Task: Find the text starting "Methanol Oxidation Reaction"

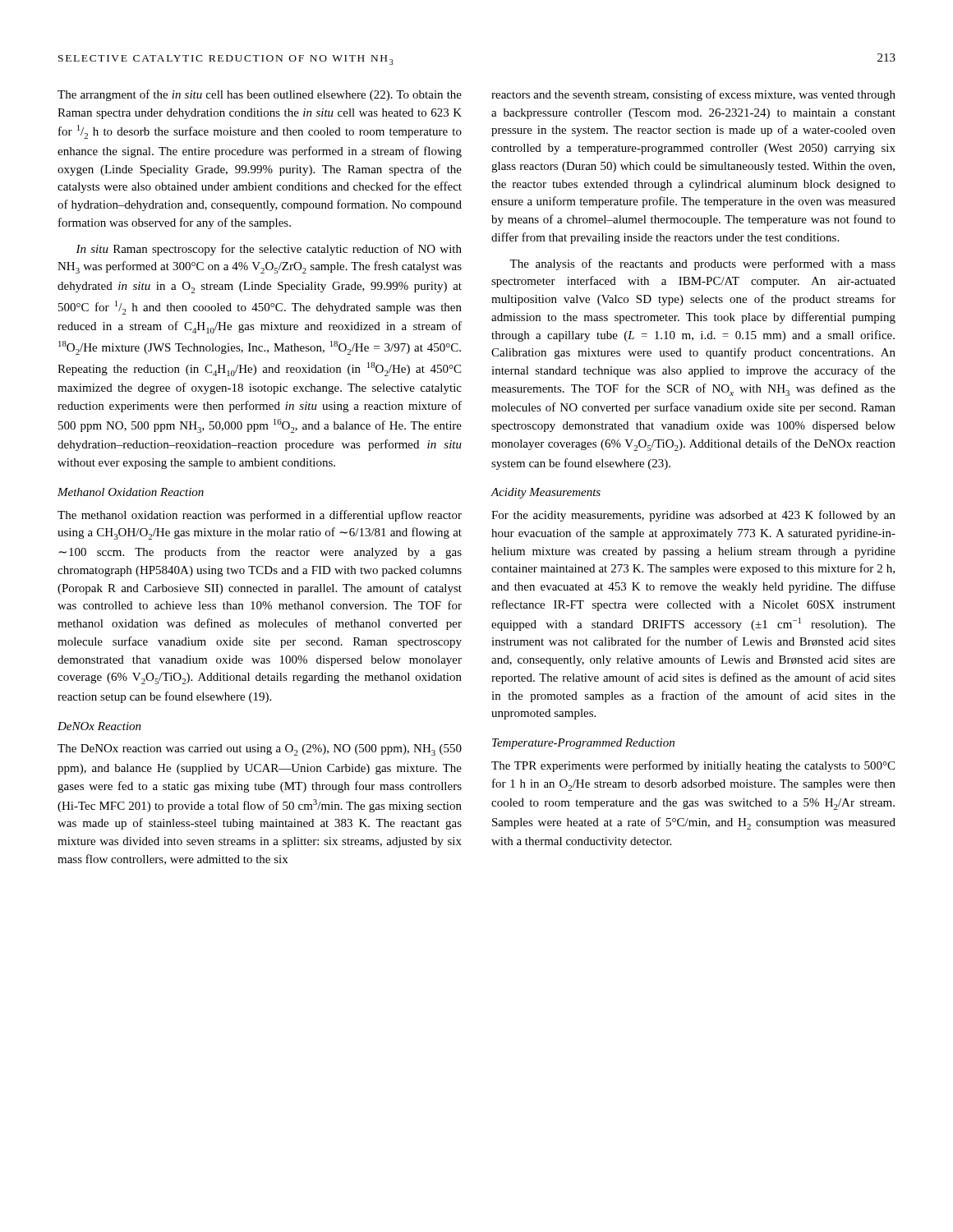Action: tap(131, 492)
